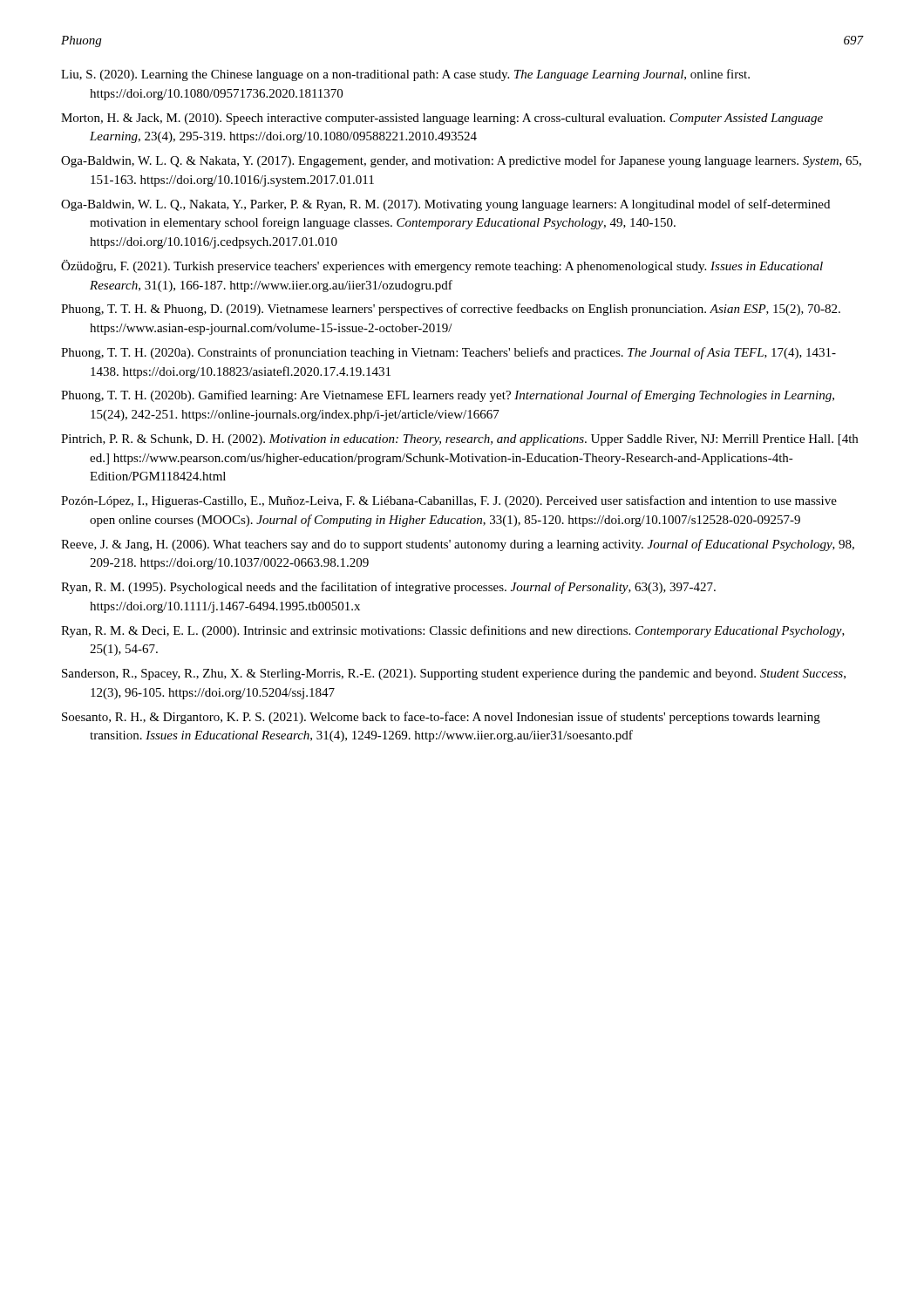Screen dimensions: 1308x924
Task: Navigate to the region starting "Liu, S. (2020). Learning the Chinese"
Action: pyautogui.click(x=406, y=84)
